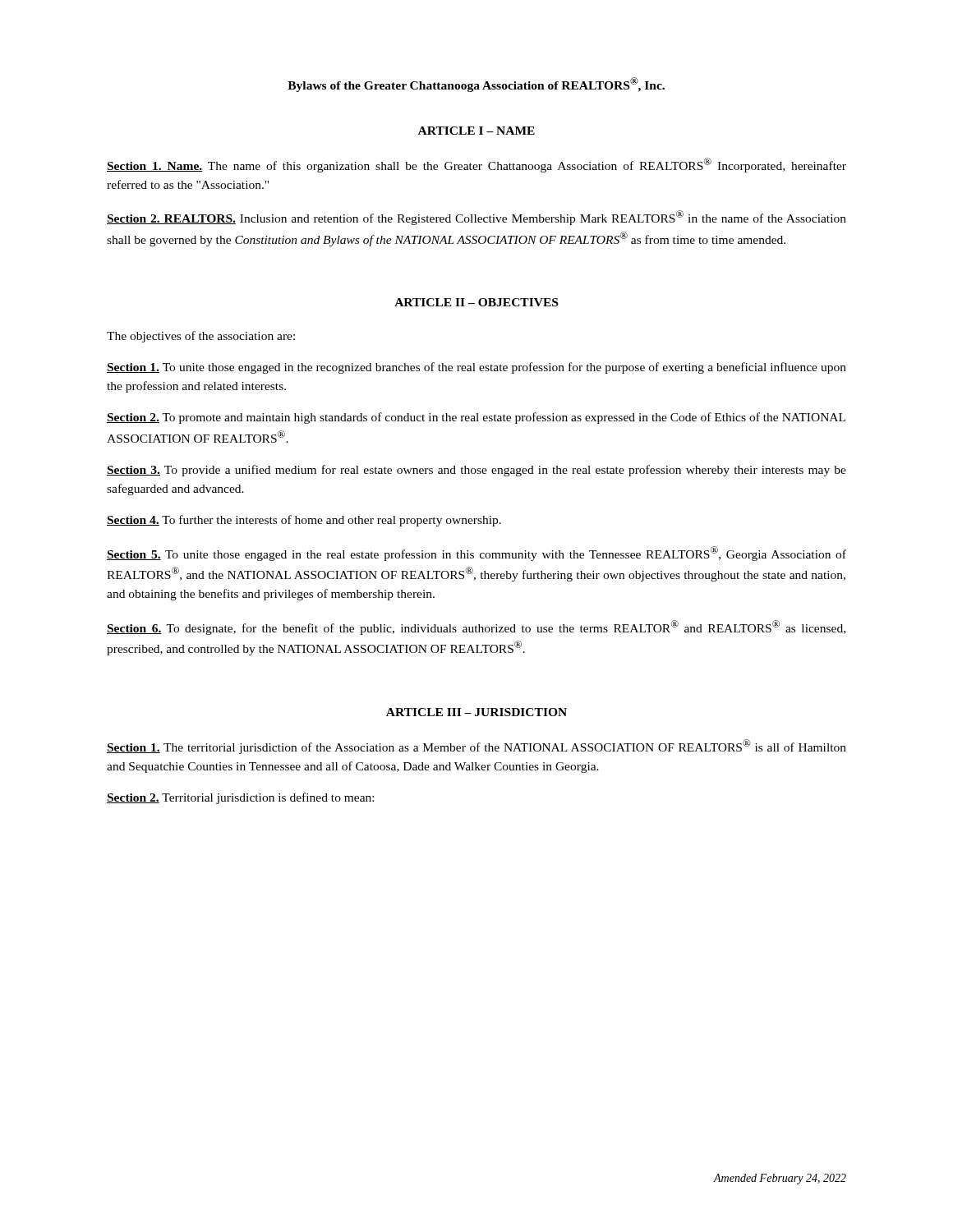Click on the passage starting "Section 6. To designate, for the benefit"
The width and height of the screenshot is (953, 1232).
pos(476,637)
